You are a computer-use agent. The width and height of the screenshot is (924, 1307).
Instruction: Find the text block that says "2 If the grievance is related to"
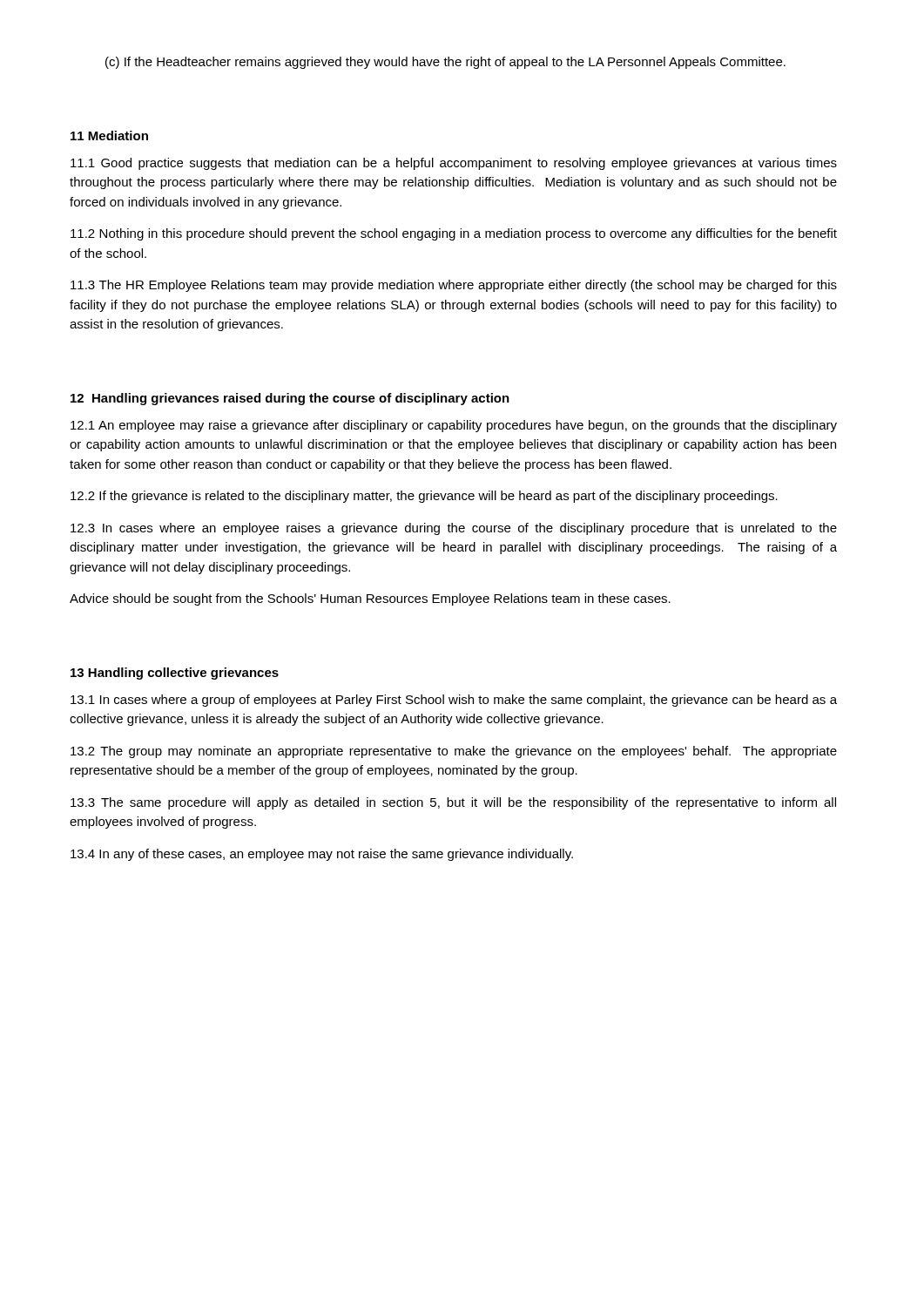tap(424, 495)
